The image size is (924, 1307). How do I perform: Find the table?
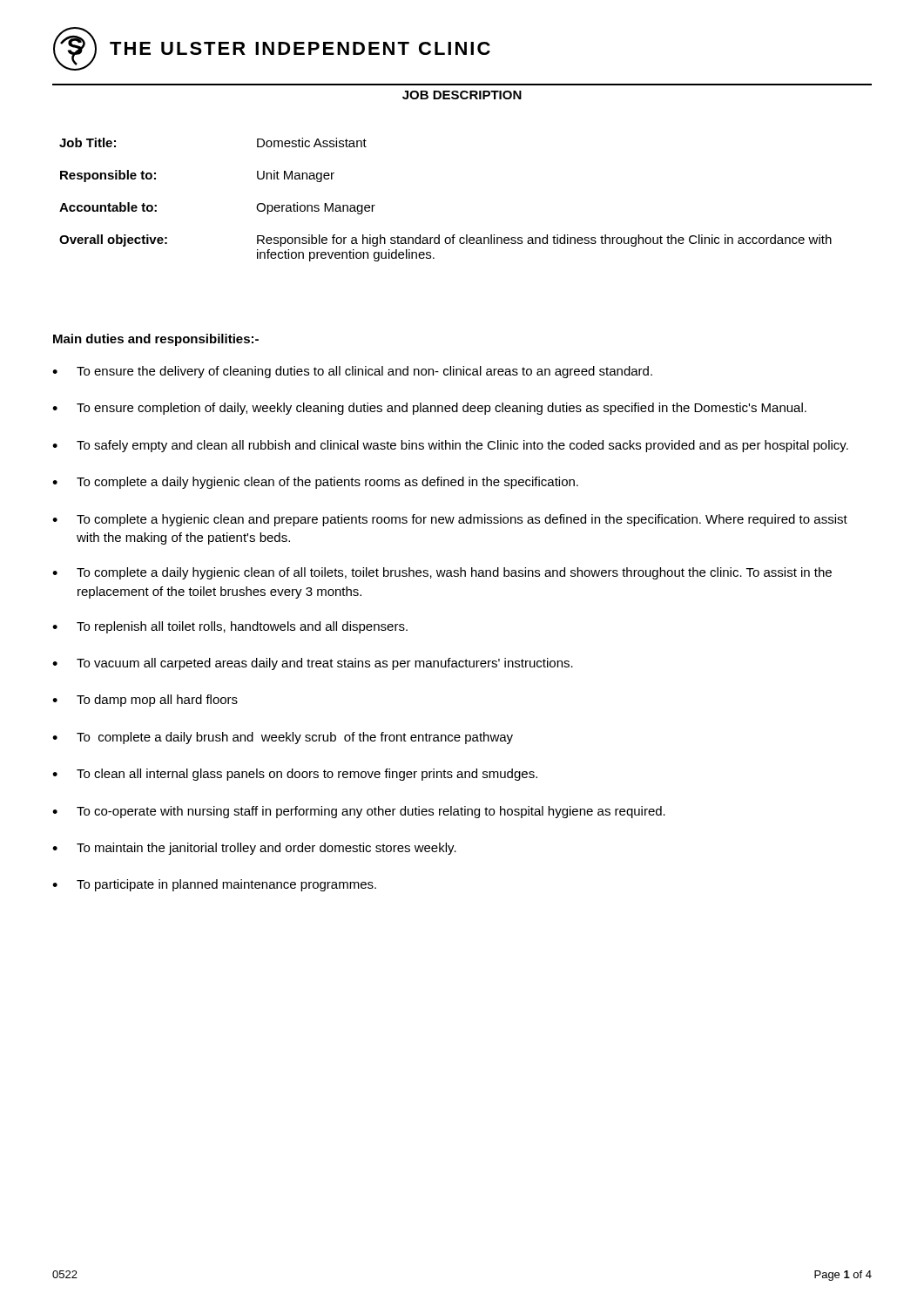462,198
